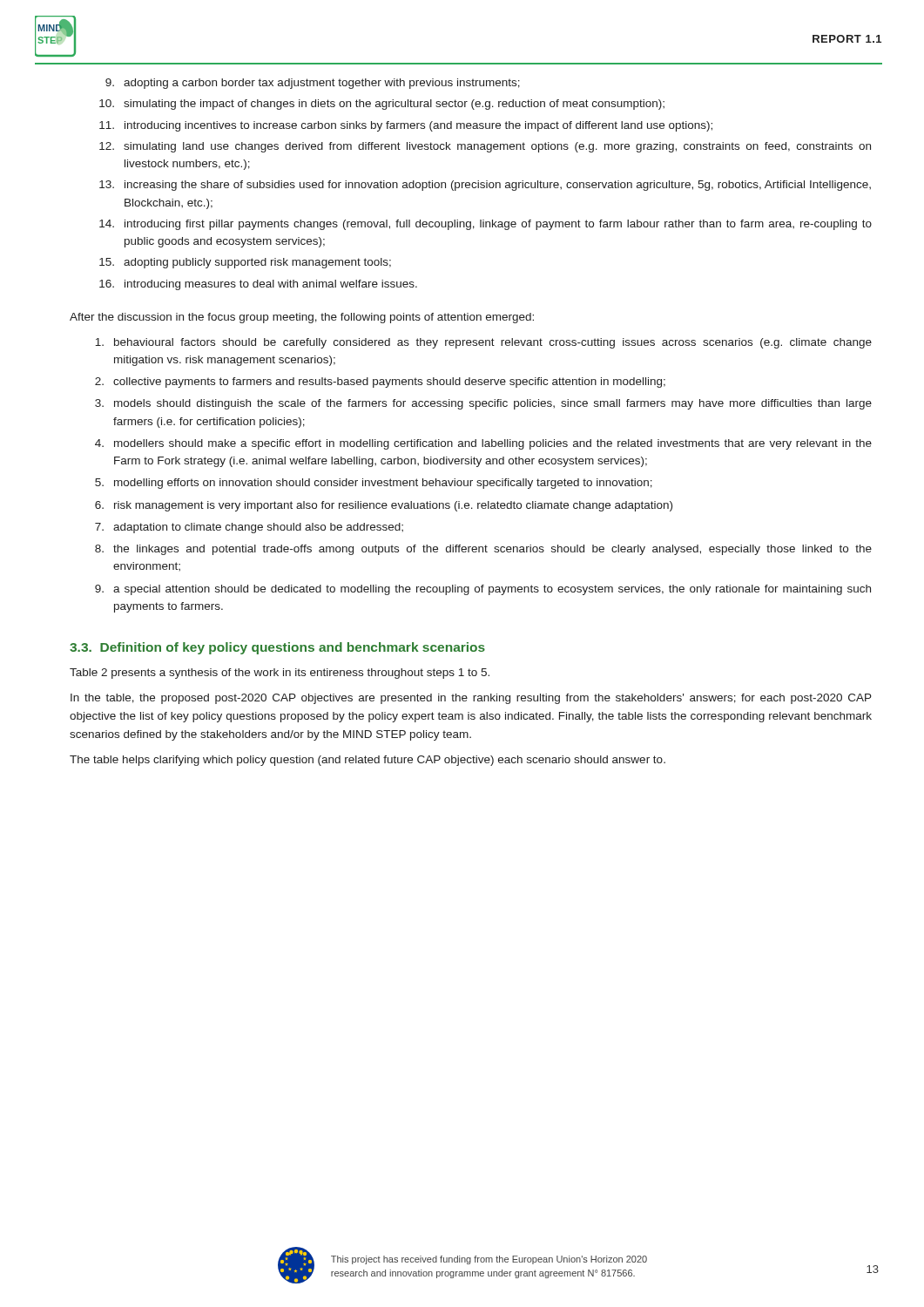Navigate to the block starting "16. introducing measures"
Screen dimensions: 1307x924
coord(258,285)
